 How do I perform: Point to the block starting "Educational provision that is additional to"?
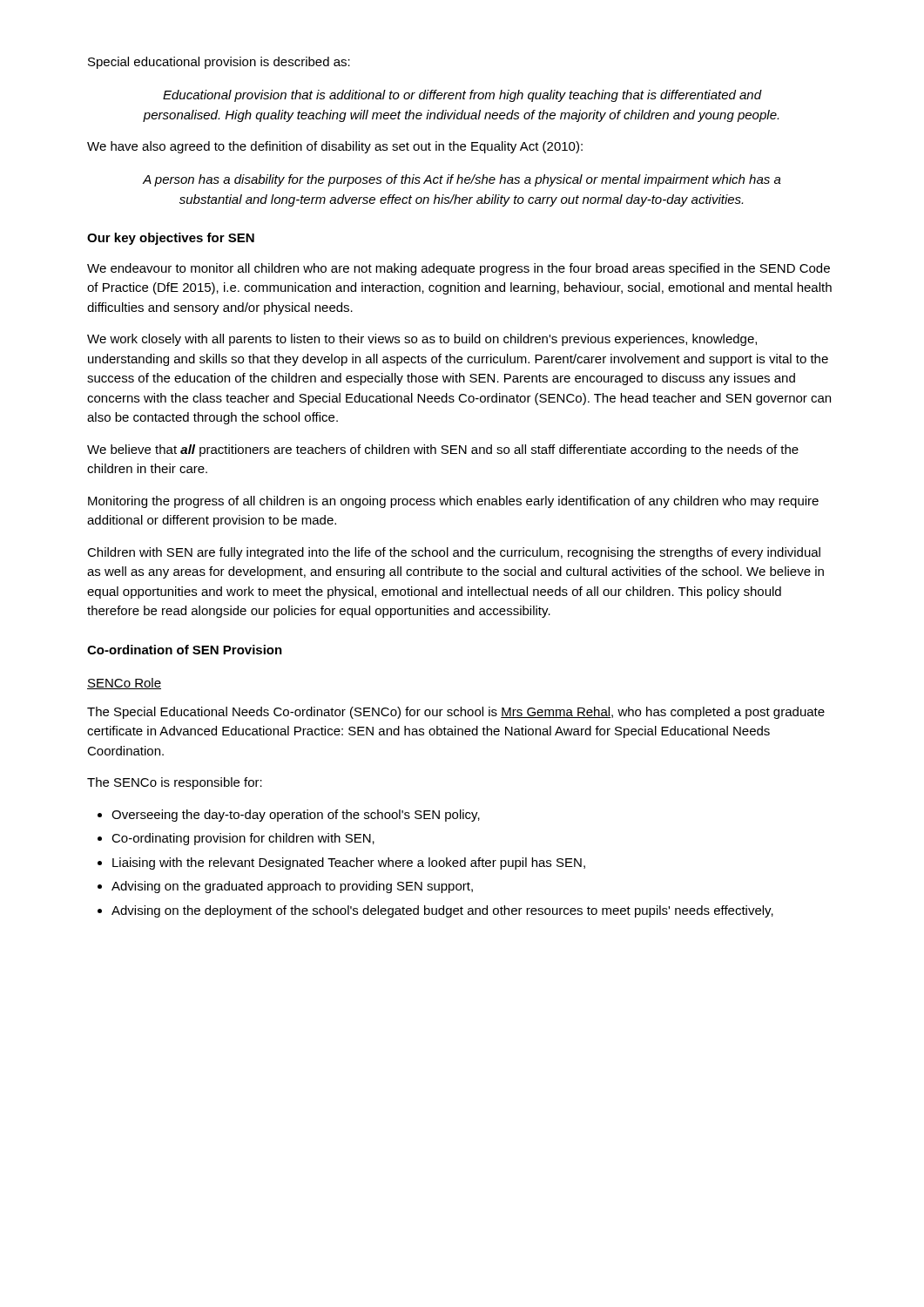click(462, 104)
